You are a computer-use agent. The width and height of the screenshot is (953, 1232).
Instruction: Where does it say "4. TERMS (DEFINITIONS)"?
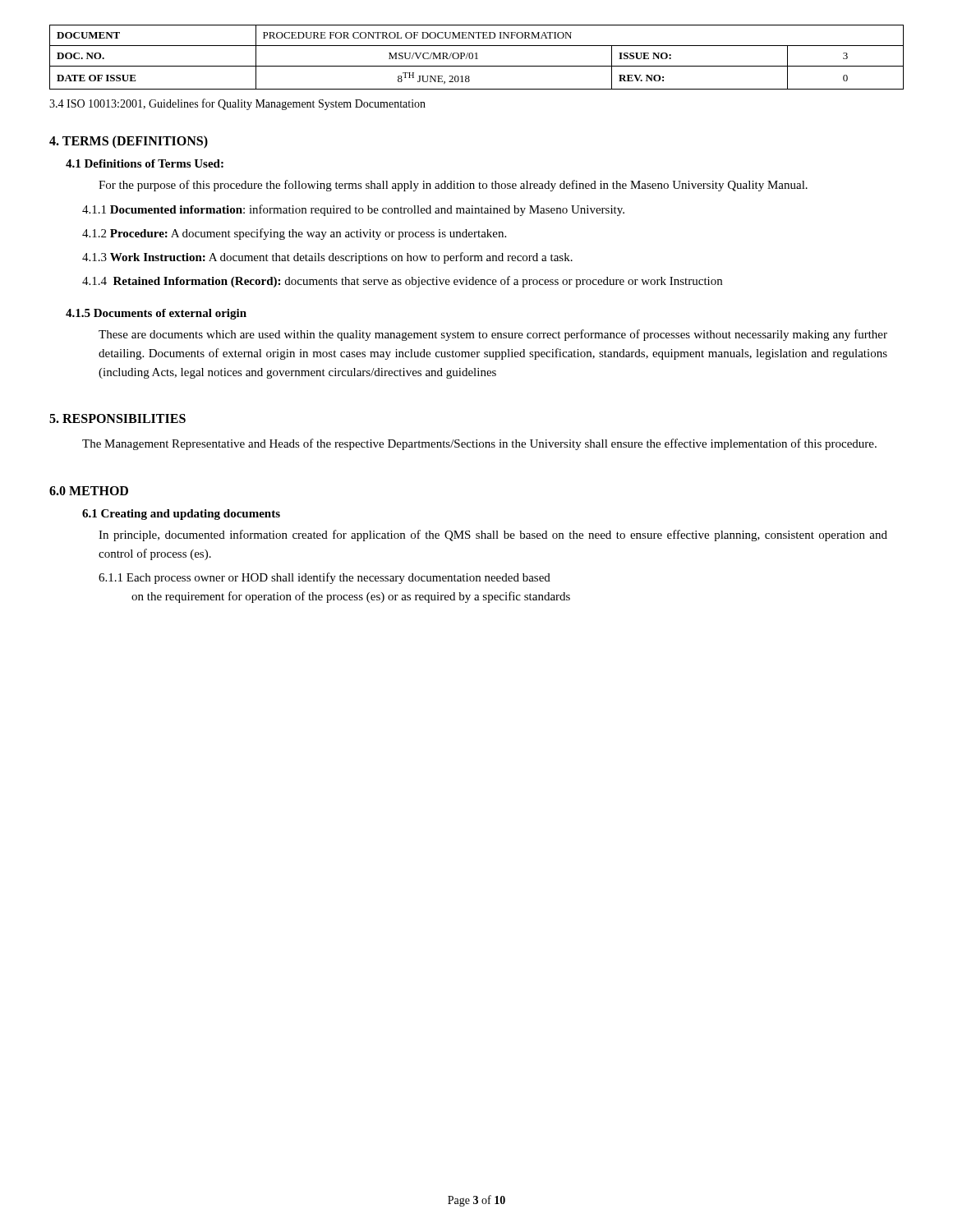click(129, 141)
